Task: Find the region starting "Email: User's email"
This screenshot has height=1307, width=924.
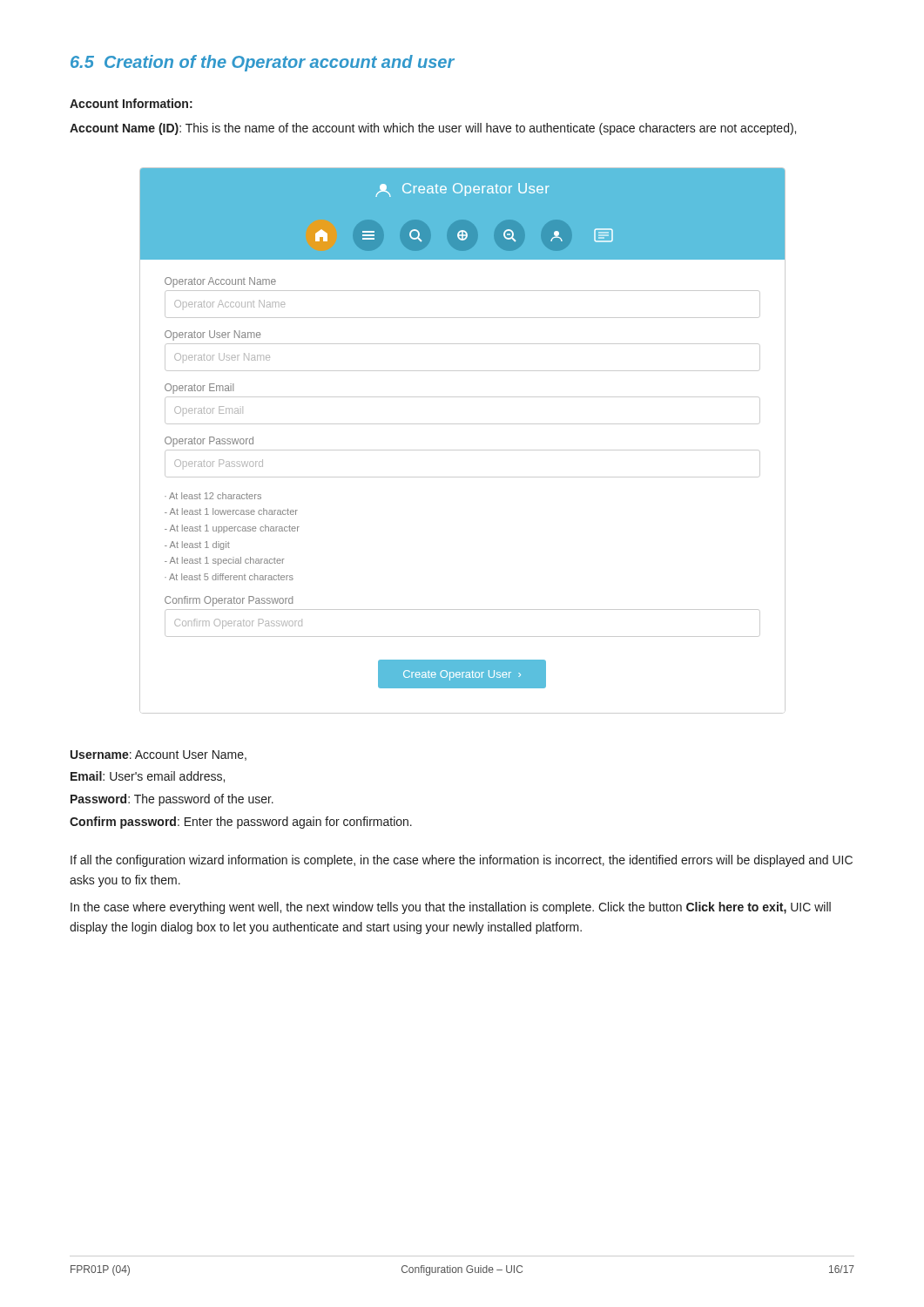Action: click(x=148, y=777)
